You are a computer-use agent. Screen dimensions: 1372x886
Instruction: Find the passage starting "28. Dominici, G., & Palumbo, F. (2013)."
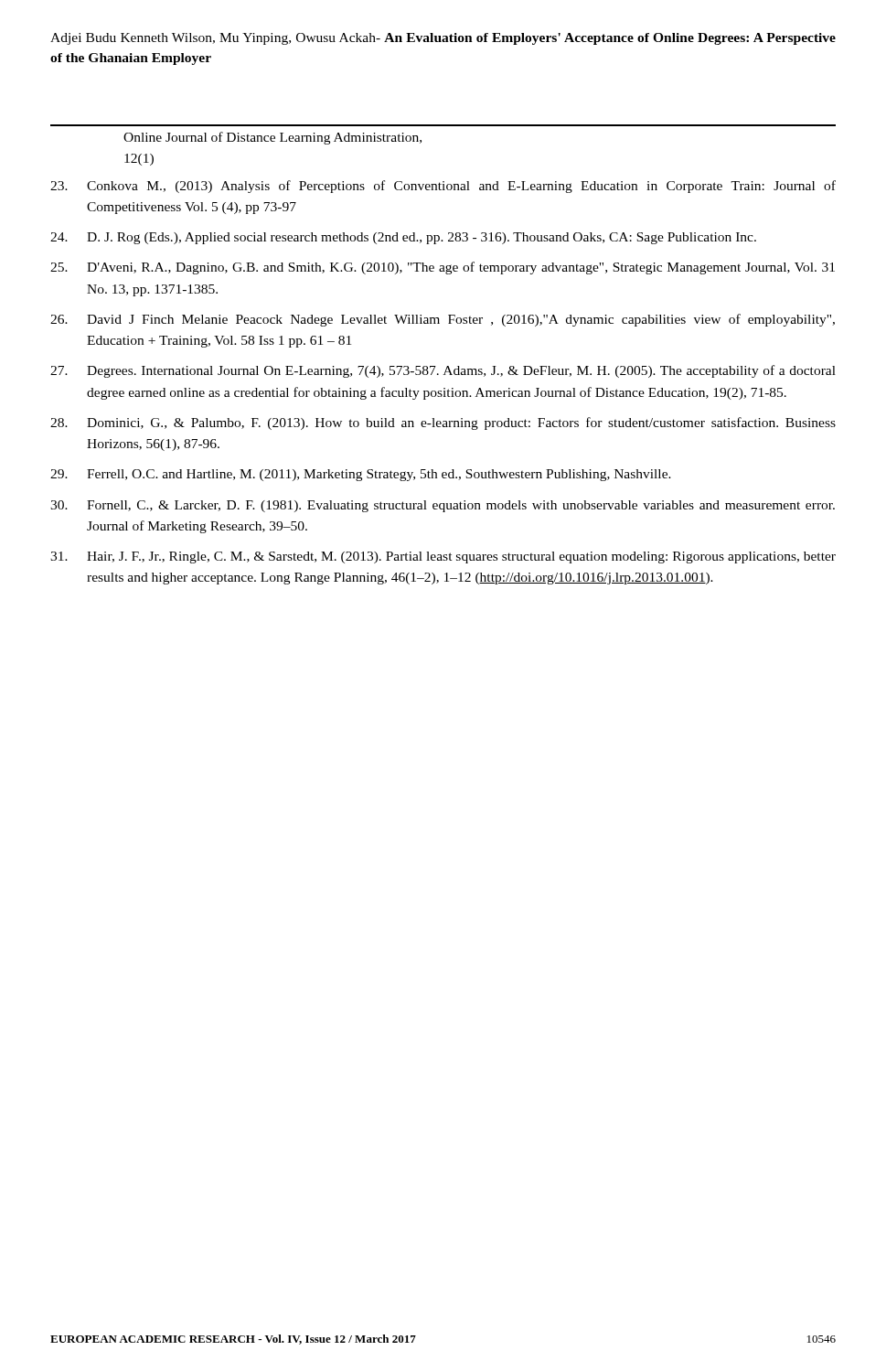coord(443,431)
